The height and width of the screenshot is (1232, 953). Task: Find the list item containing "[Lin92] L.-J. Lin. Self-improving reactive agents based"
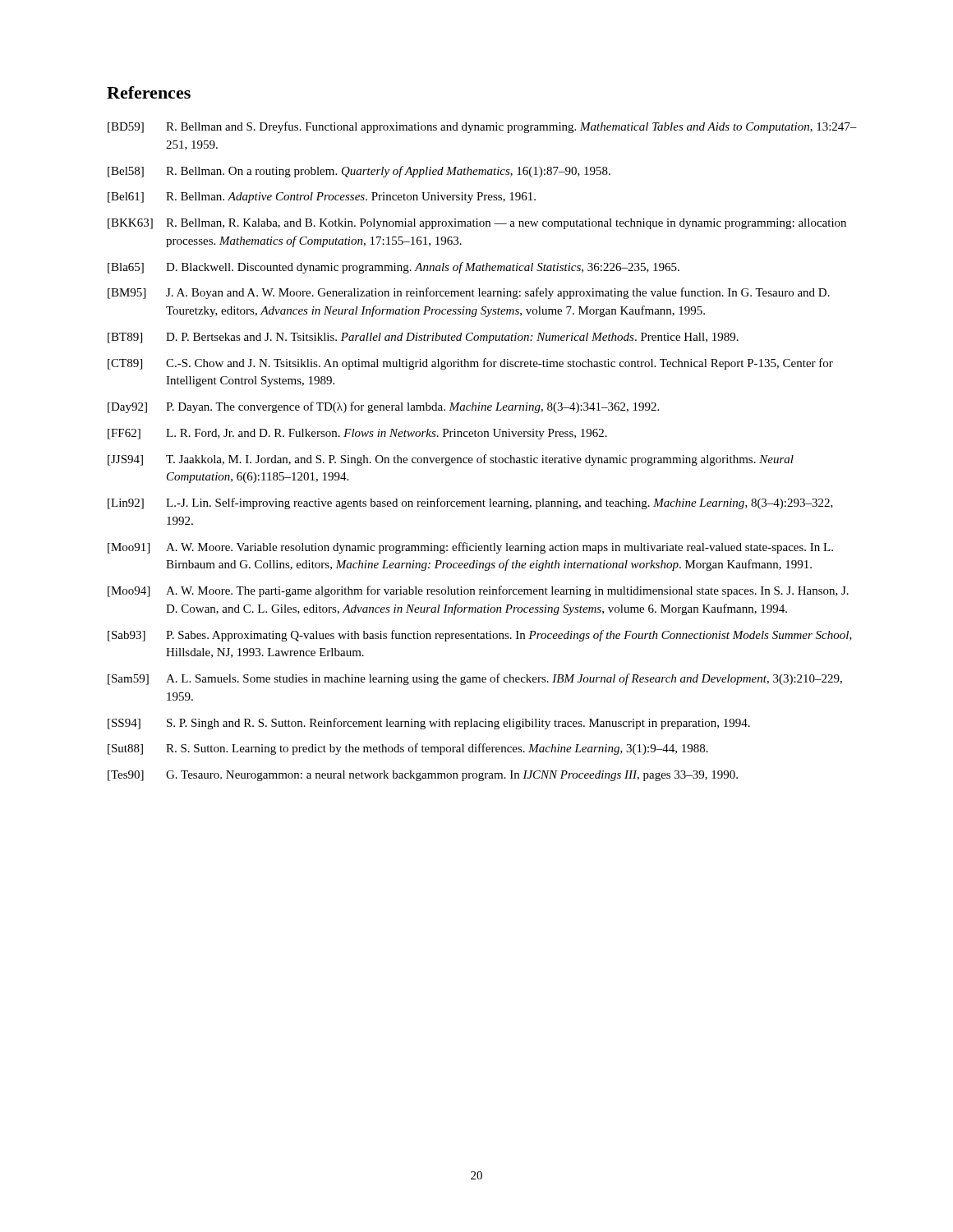pyautogui.click(x=485, y=512)
